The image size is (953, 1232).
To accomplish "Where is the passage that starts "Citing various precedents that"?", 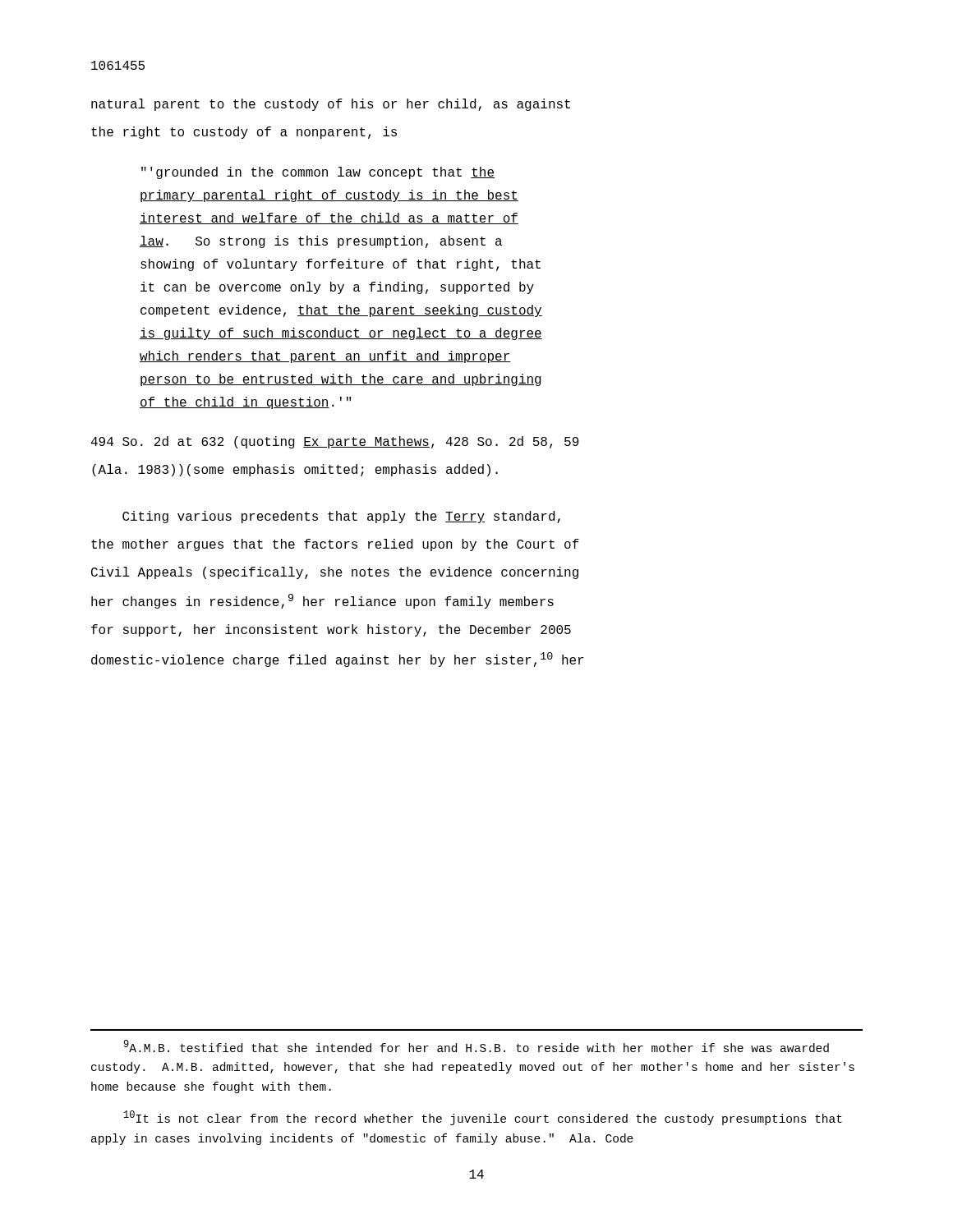I will (327, 518).
